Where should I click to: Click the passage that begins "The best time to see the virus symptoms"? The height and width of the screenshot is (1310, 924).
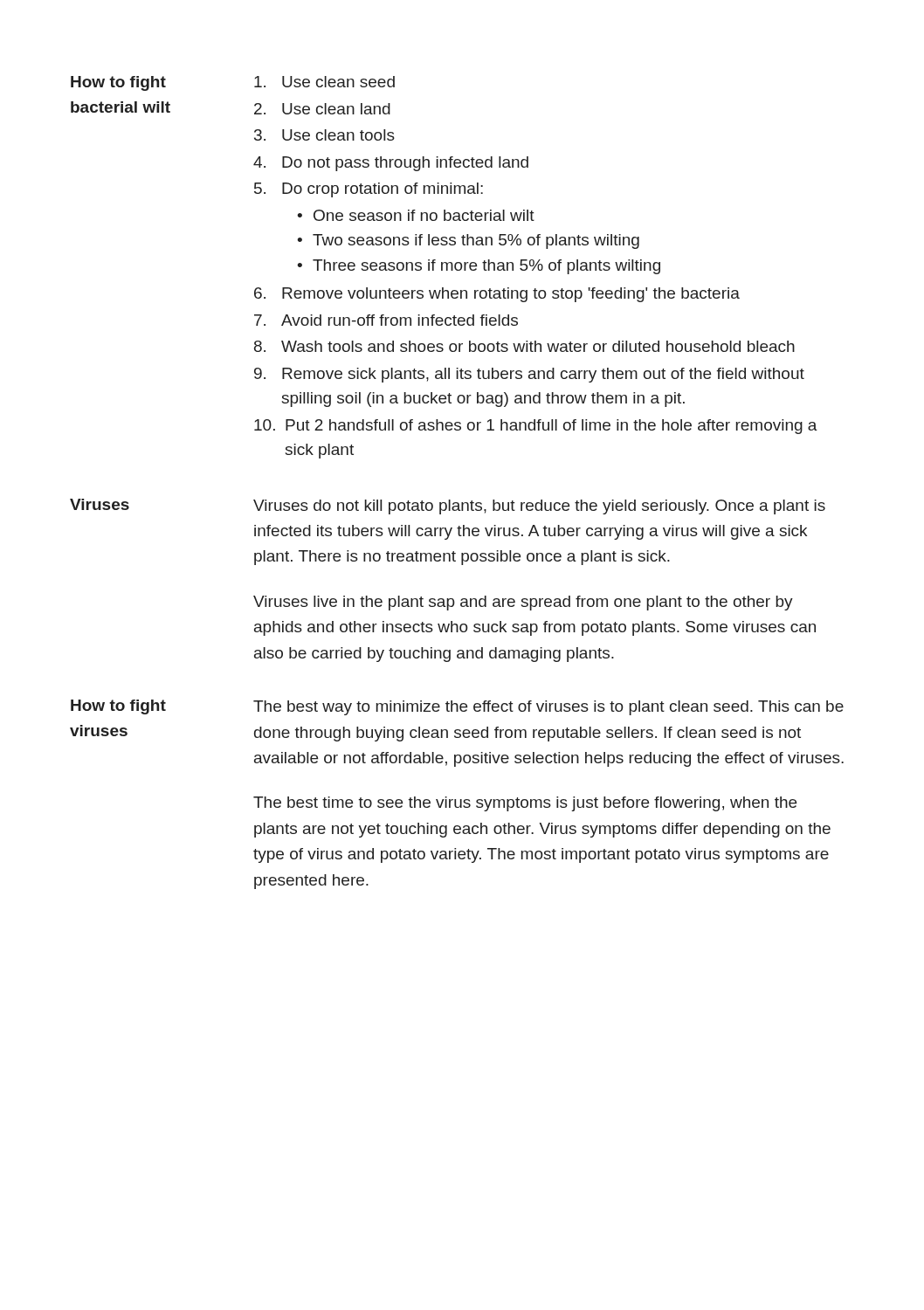542,841
